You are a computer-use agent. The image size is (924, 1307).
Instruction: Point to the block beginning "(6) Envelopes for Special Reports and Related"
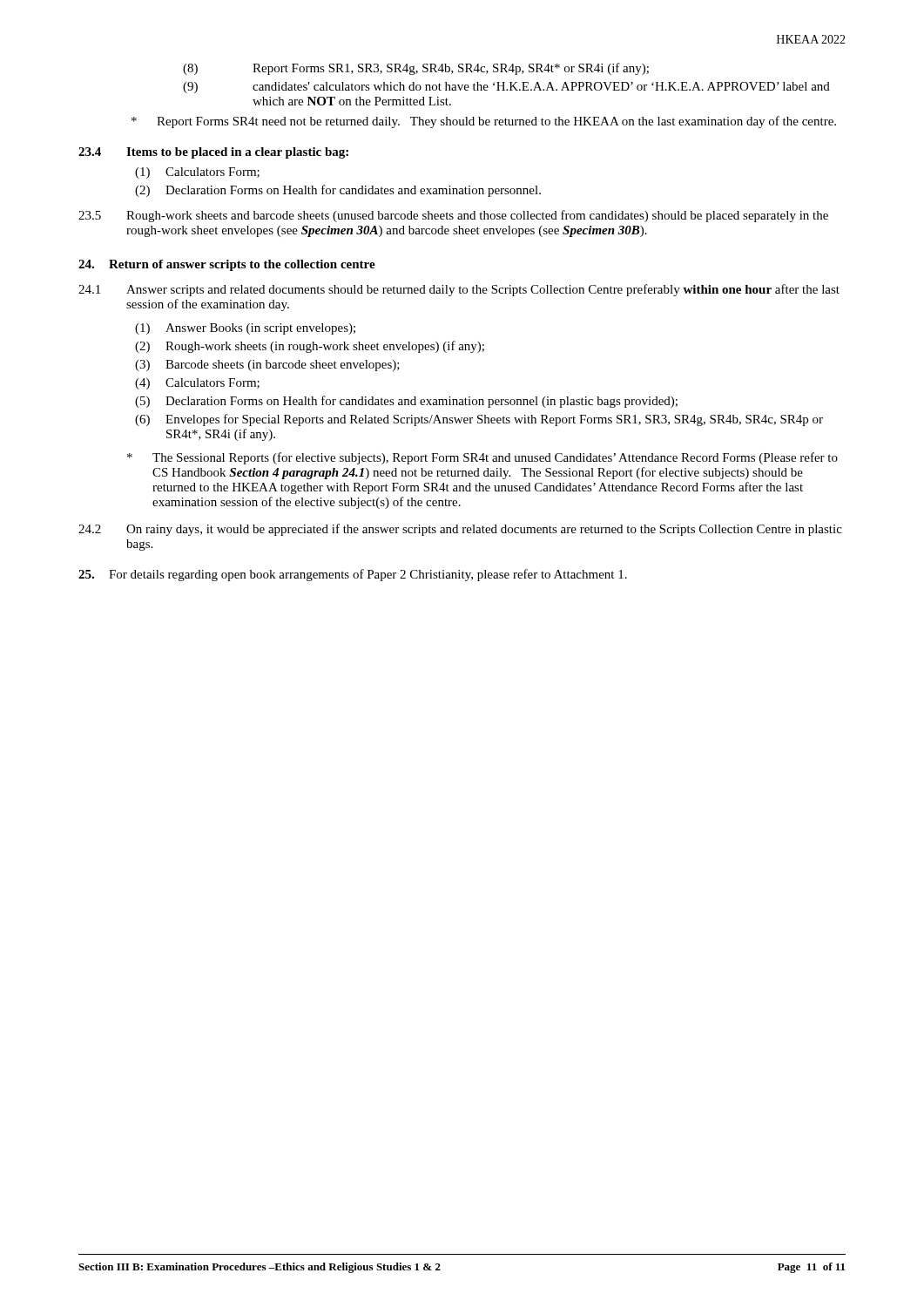point(490,427)
